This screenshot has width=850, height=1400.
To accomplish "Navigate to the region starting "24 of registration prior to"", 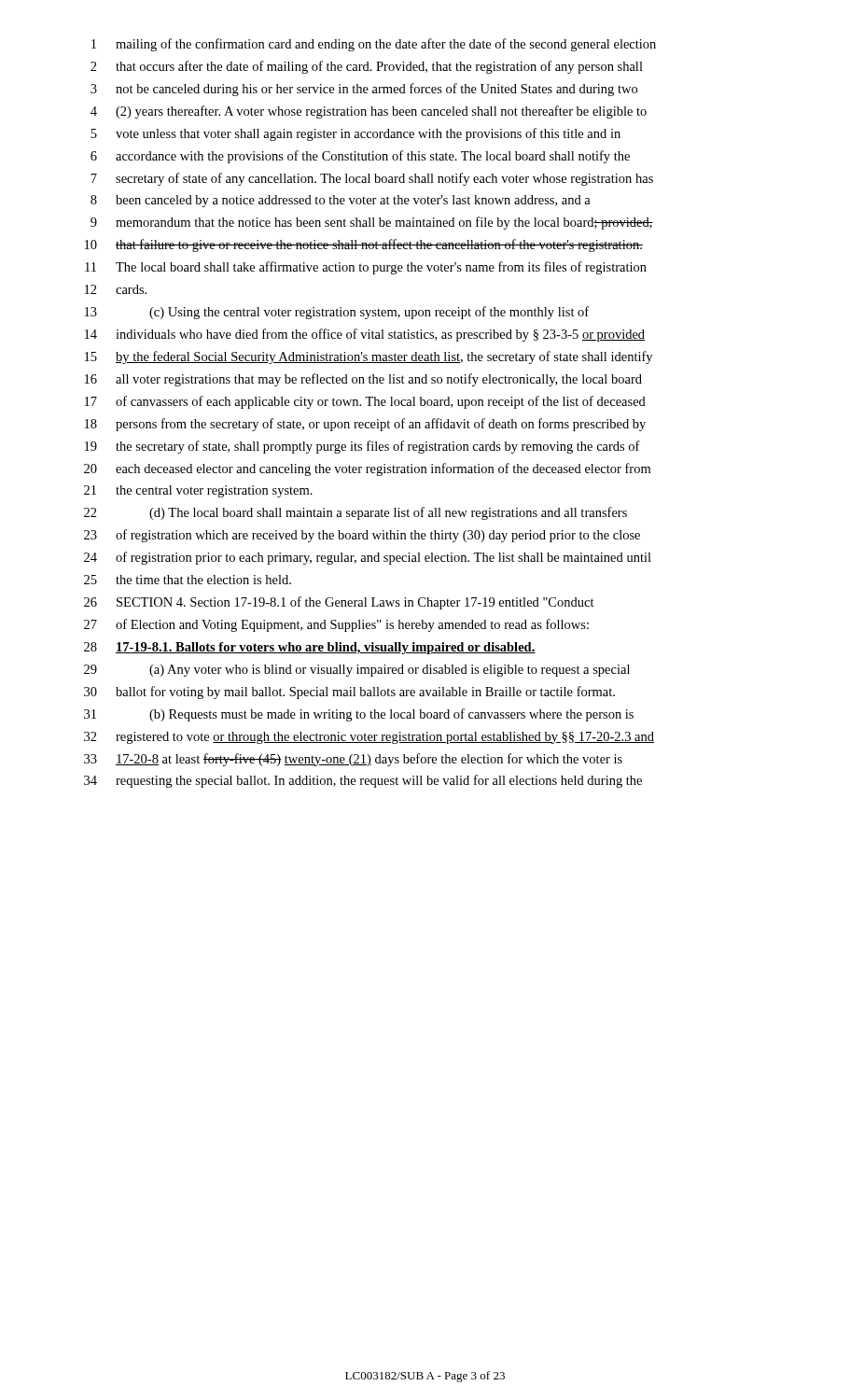I will 425,558.
